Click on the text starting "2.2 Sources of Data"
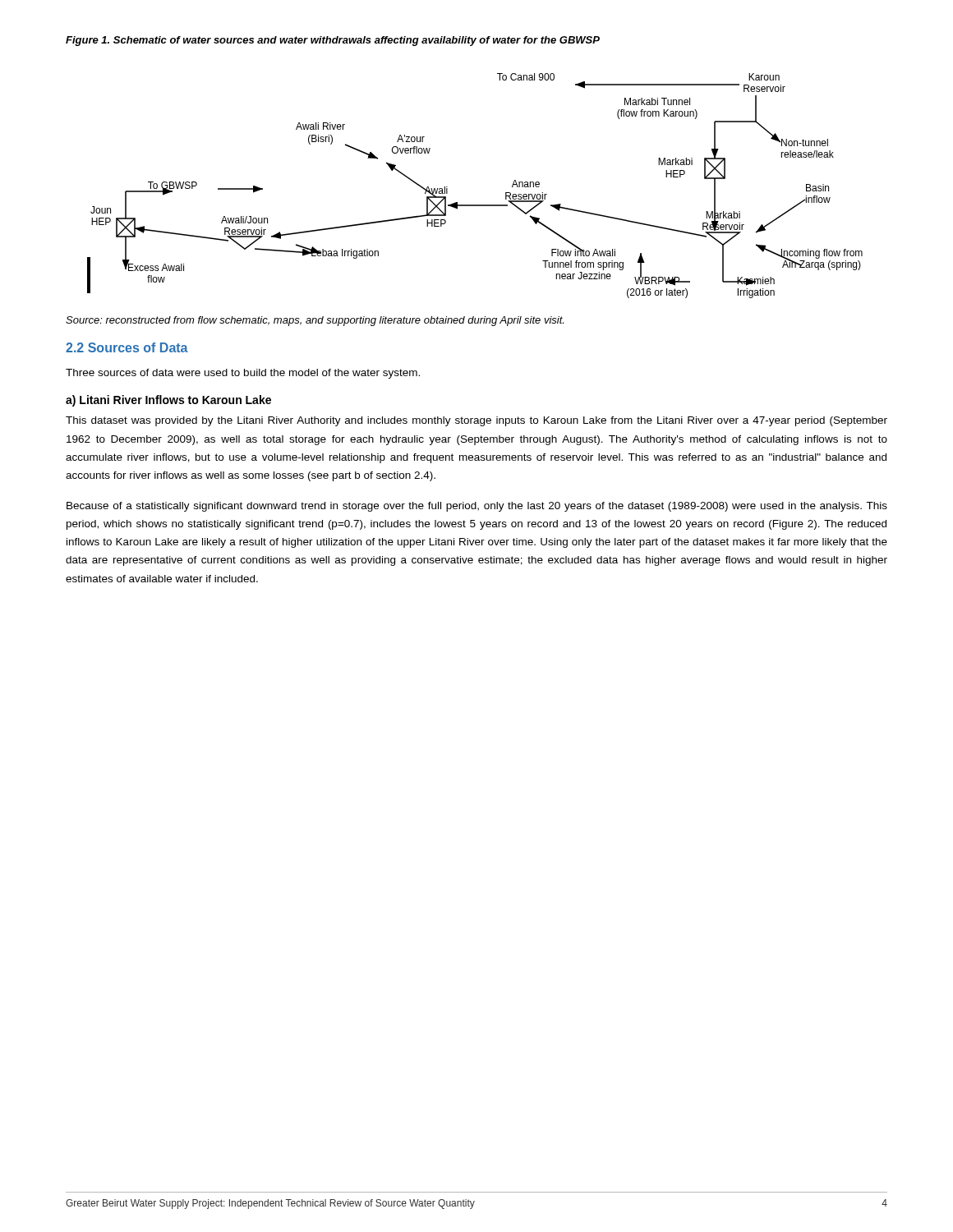Screen dimensions: 1232x953 pyautogui.click(x=127, y=348)
